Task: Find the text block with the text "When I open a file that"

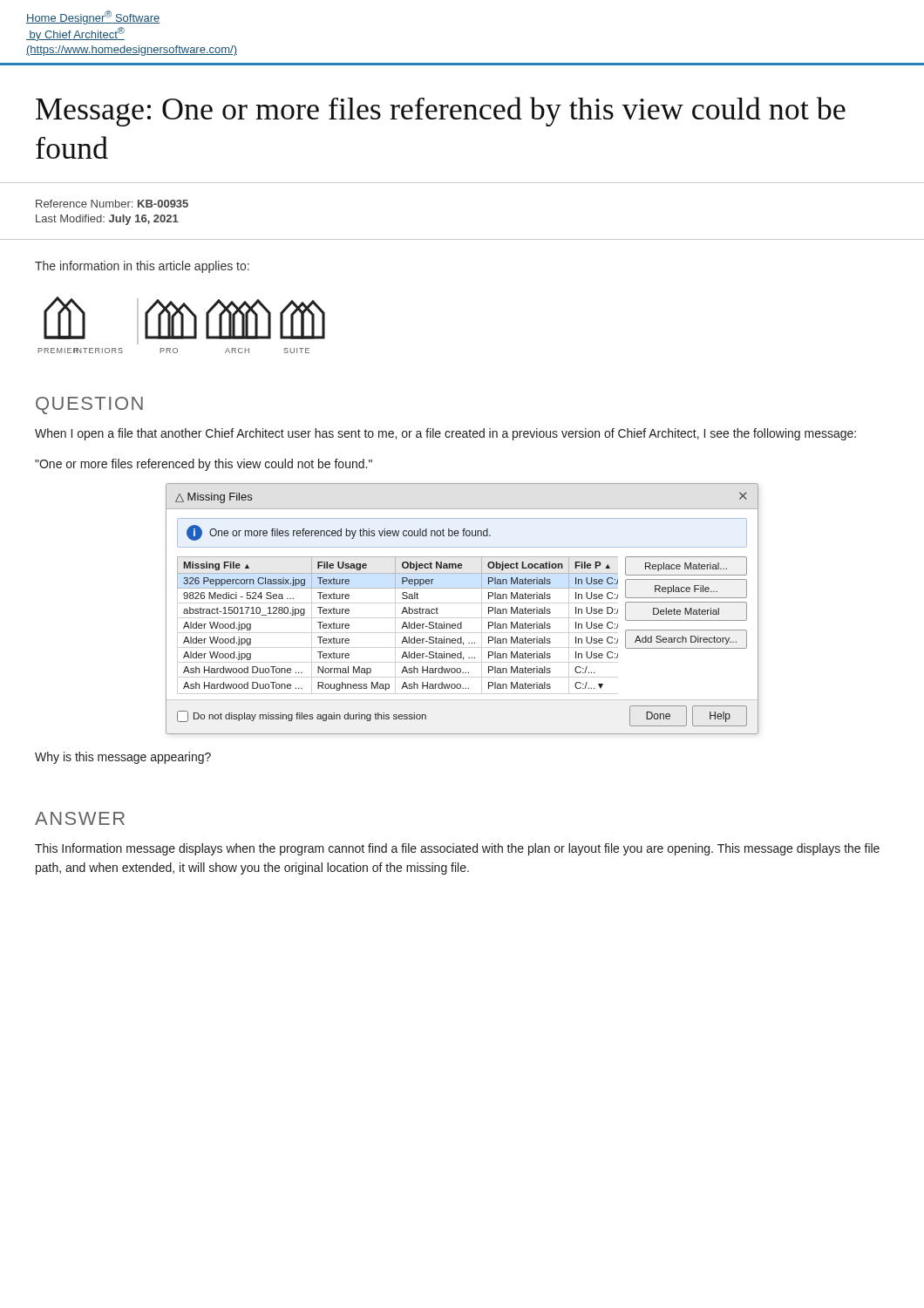Action: click(x=446, y=433)
